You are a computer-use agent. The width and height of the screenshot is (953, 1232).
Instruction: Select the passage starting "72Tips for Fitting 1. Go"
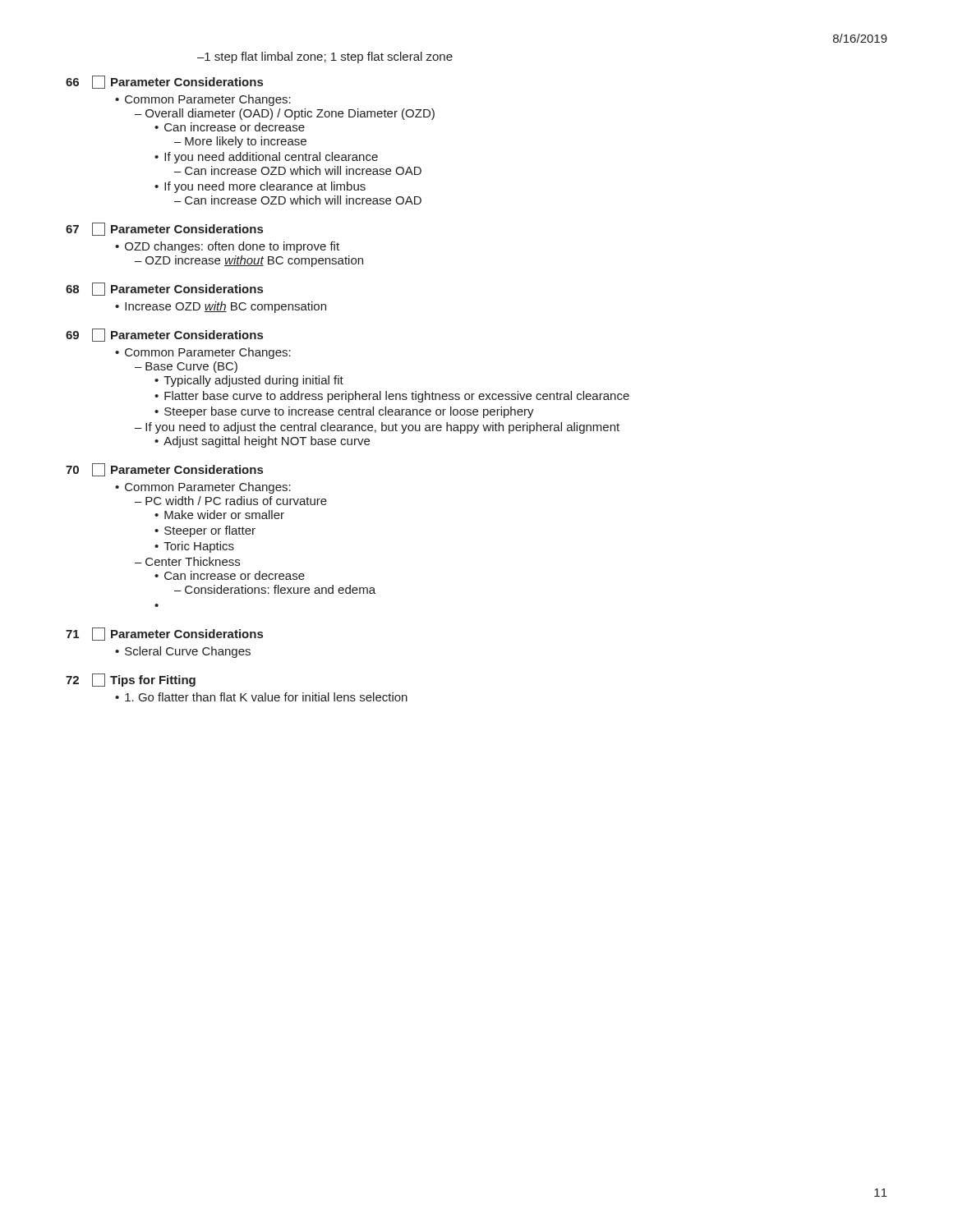[131, 680]
